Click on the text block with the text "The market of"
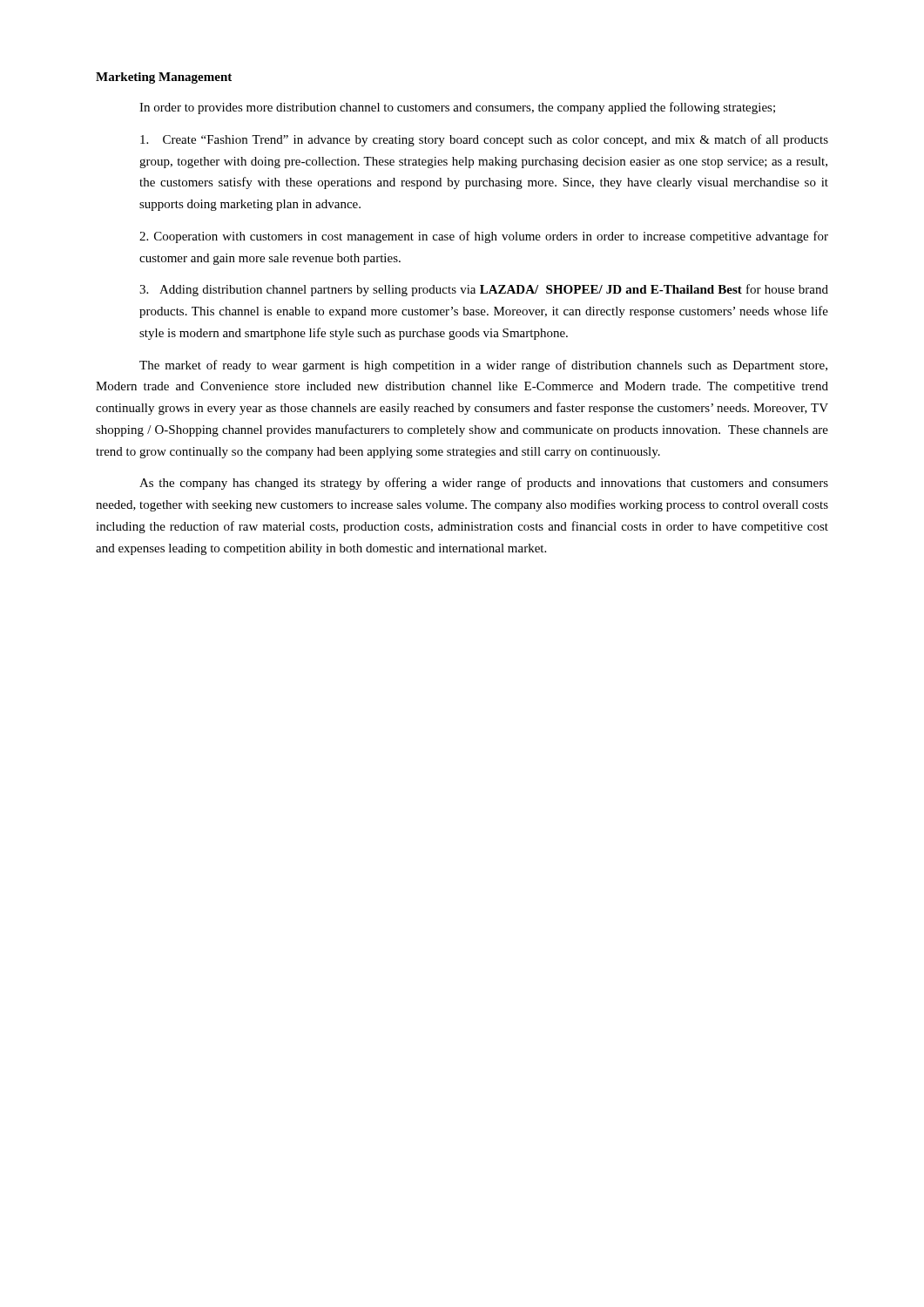924x1307 pixels. [x=462, y=408]
